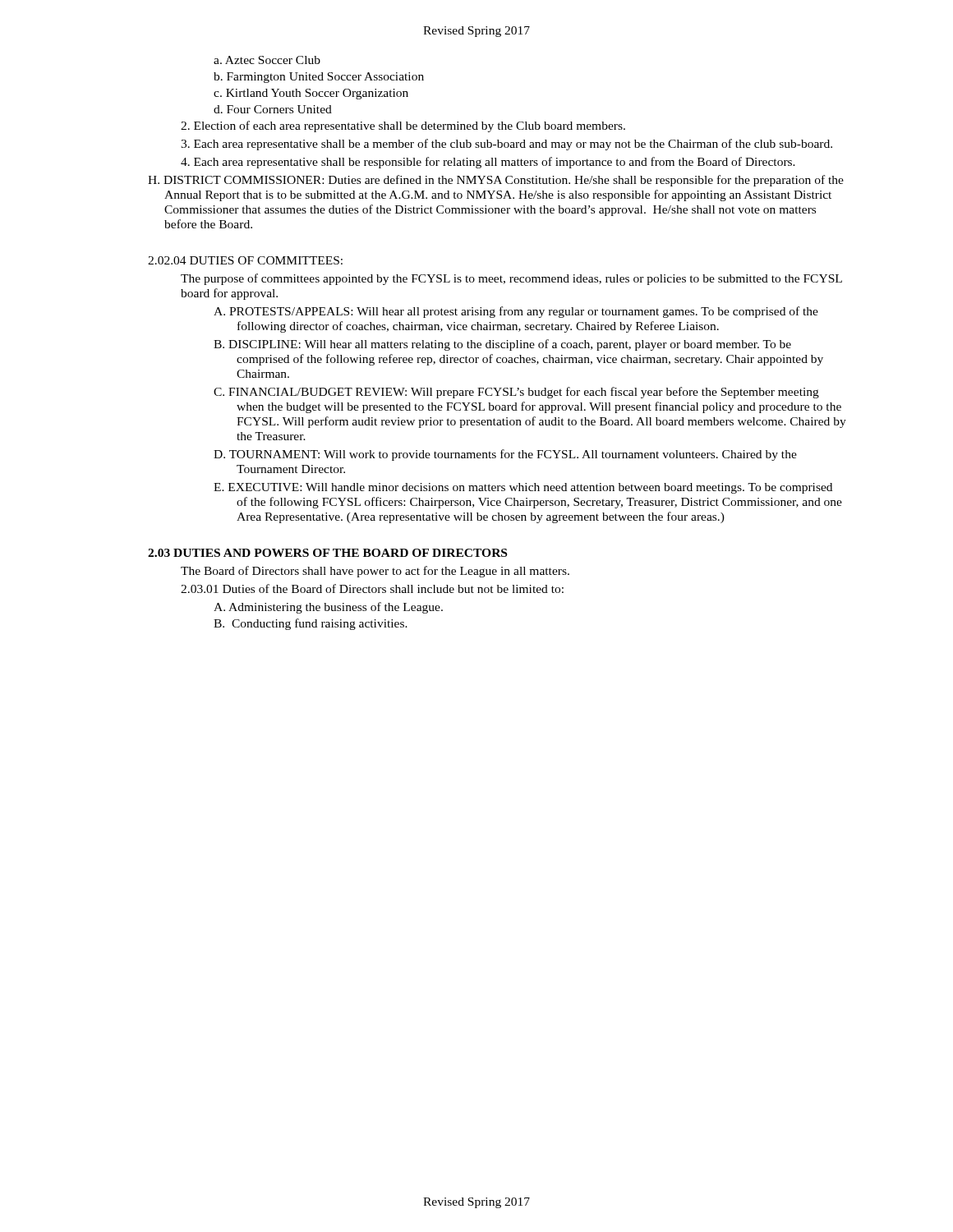
Task: Select the text starting "d. Four Corners United"
Action: pos(273,109)
